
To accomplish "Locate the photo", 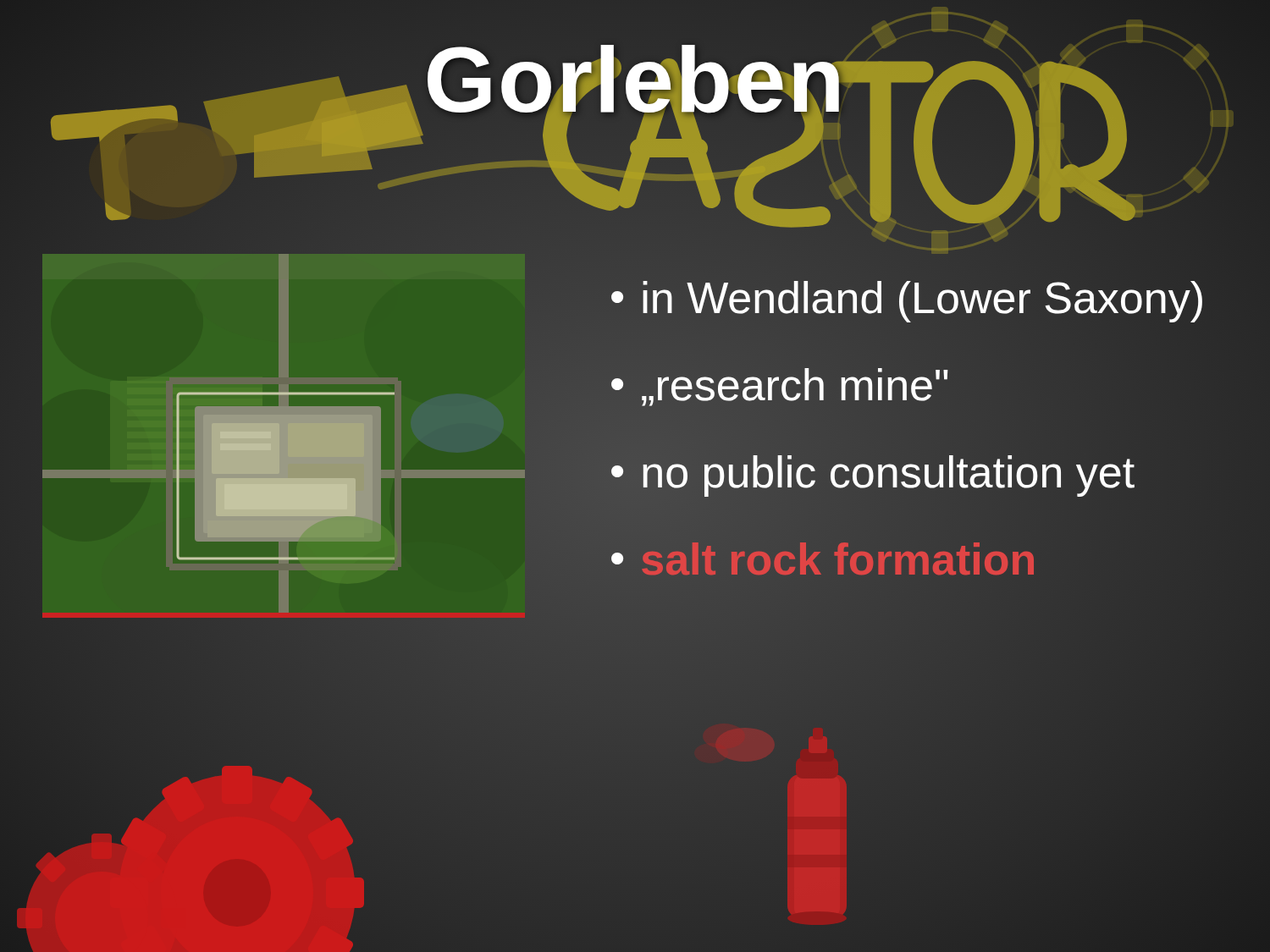I will coord(284,436).
